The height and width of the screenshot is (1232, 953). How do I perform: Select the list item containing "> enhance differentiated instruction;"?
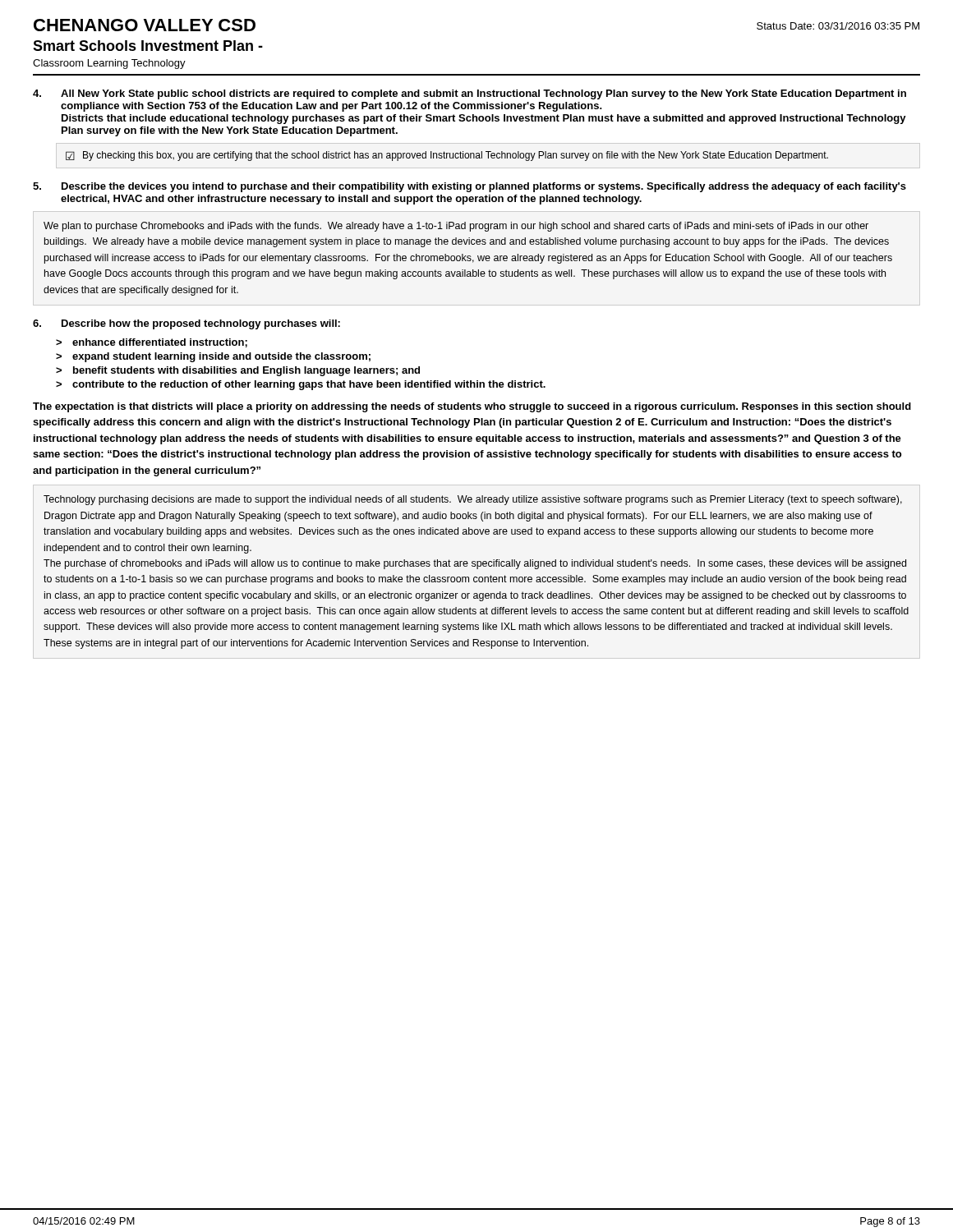[152, 342]
